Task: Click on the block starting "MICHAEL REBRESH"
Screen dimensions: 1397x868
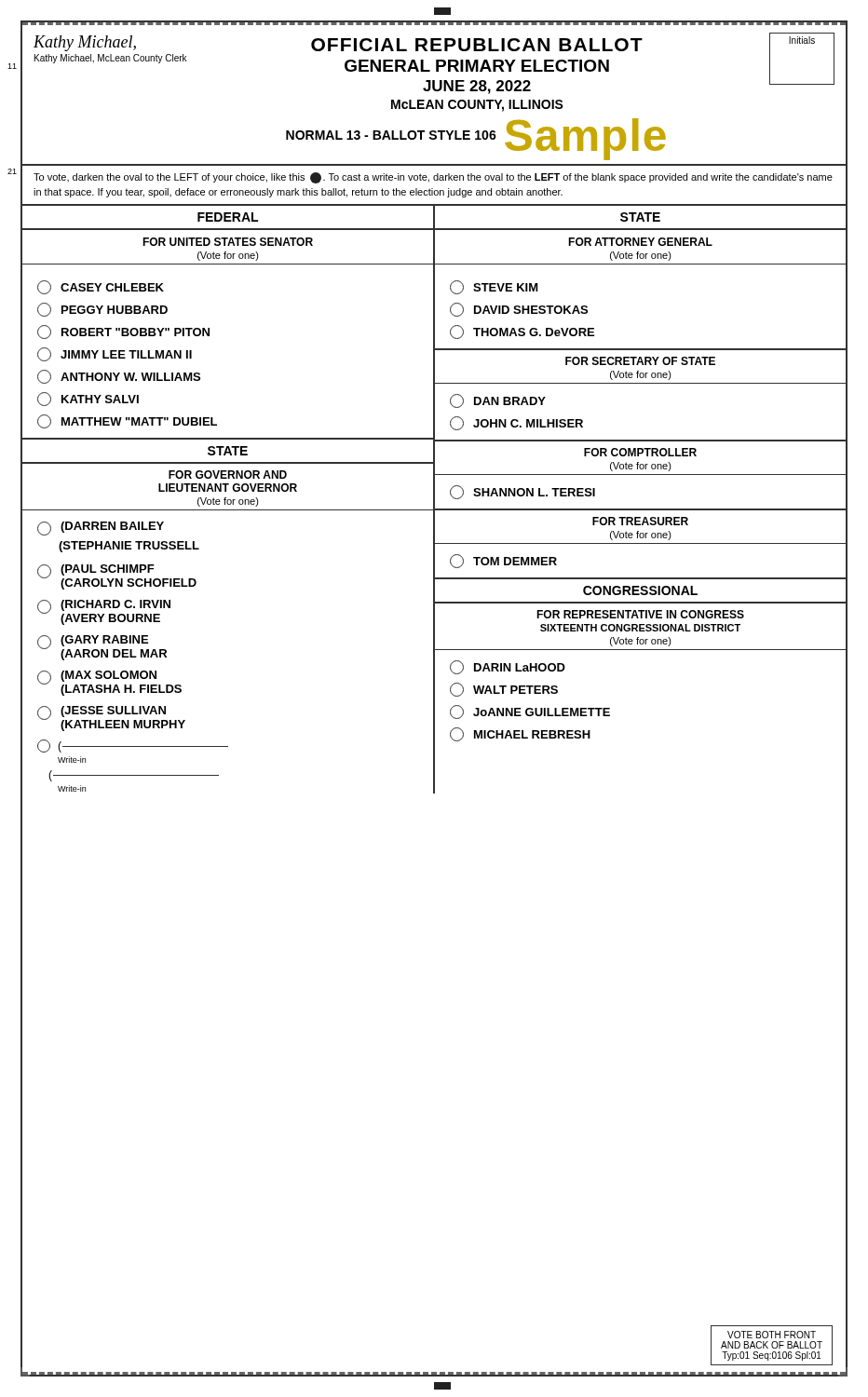Action: coord(520,735)
